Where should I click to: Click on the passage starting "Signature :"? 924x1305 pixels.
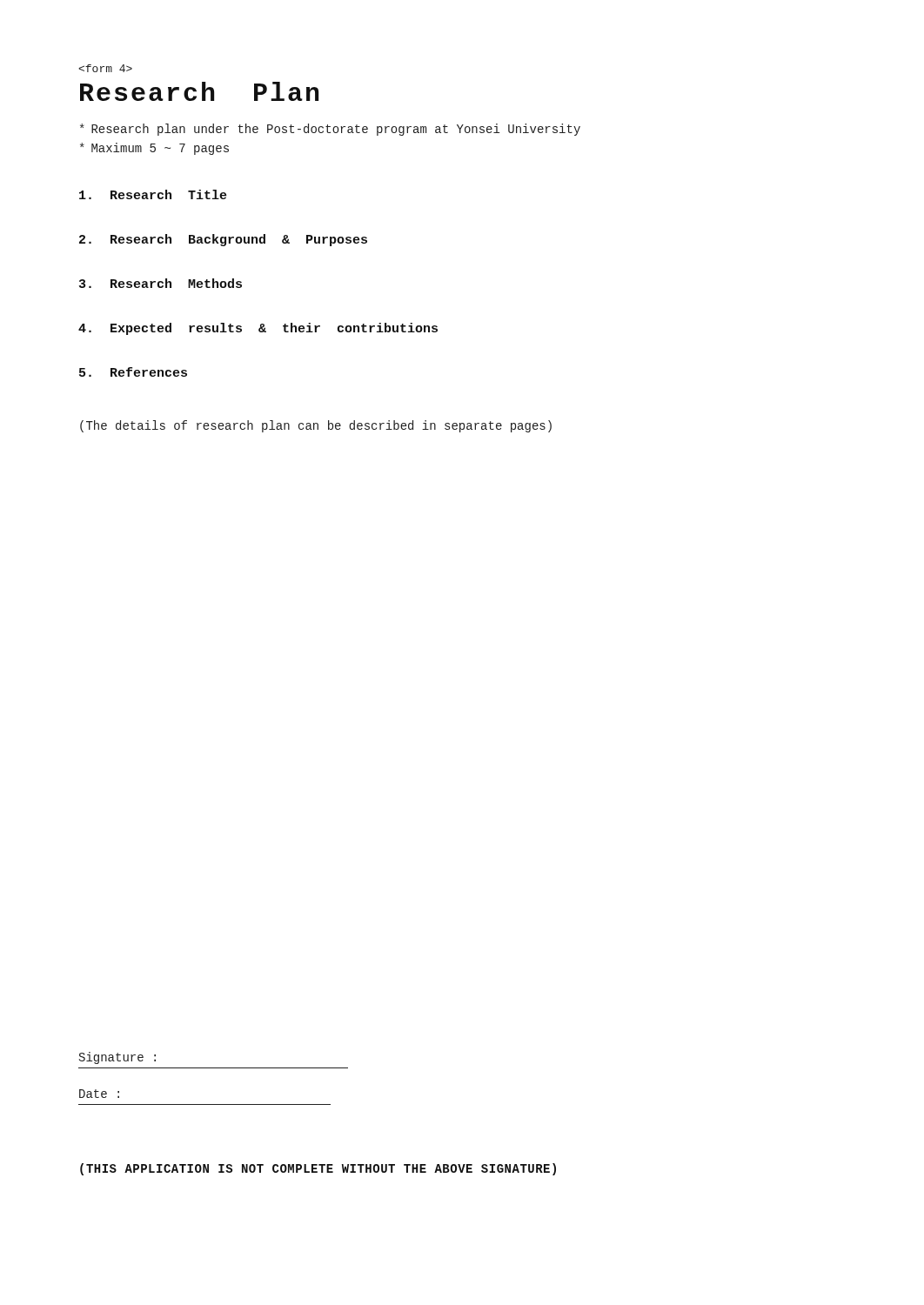click(x=119, y=1058)
